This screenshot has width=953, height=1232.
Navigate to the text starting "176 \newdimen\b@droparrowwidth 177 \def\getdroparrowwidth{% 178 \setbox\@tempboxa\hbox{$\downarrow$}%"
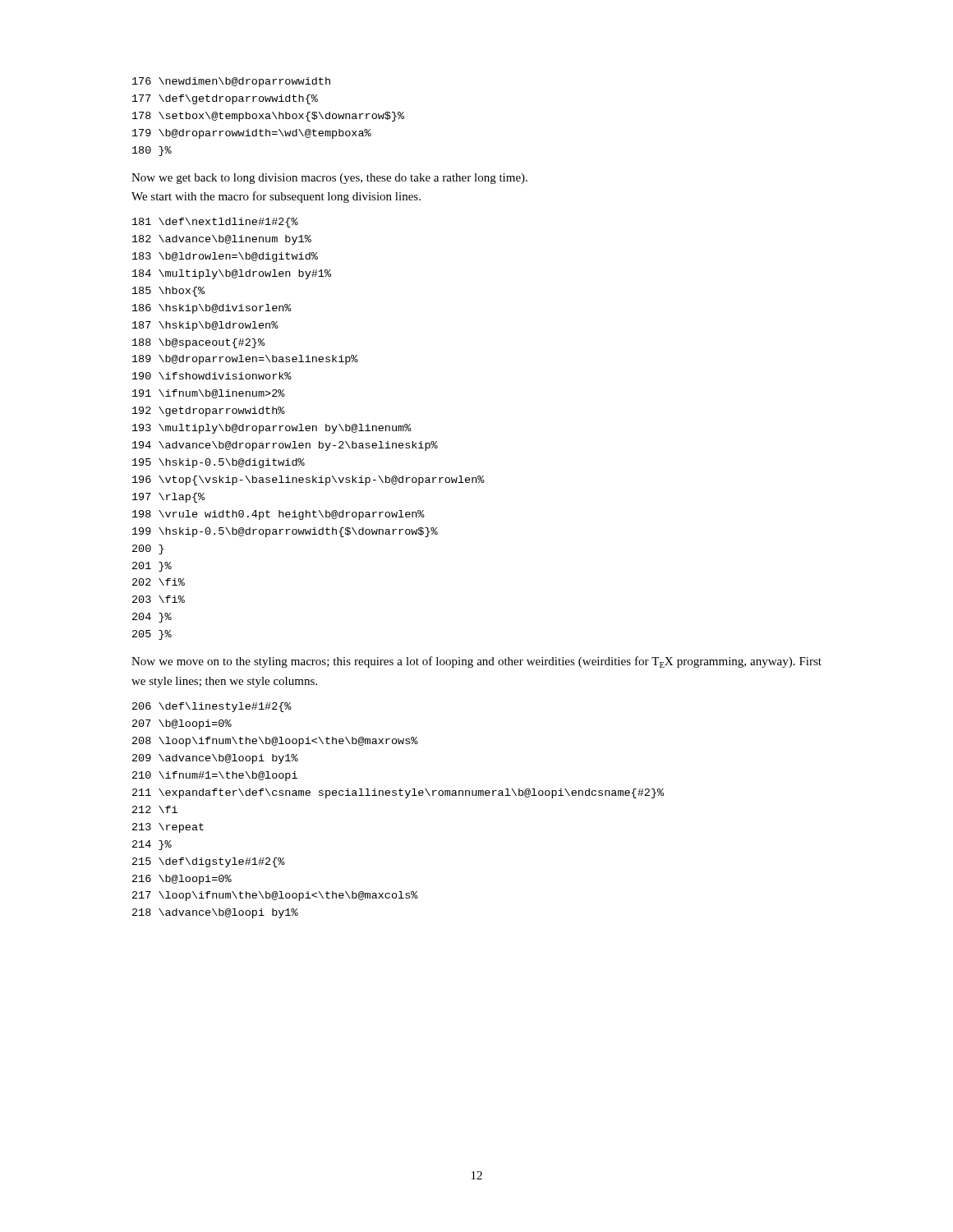click(x=268, y=116)
